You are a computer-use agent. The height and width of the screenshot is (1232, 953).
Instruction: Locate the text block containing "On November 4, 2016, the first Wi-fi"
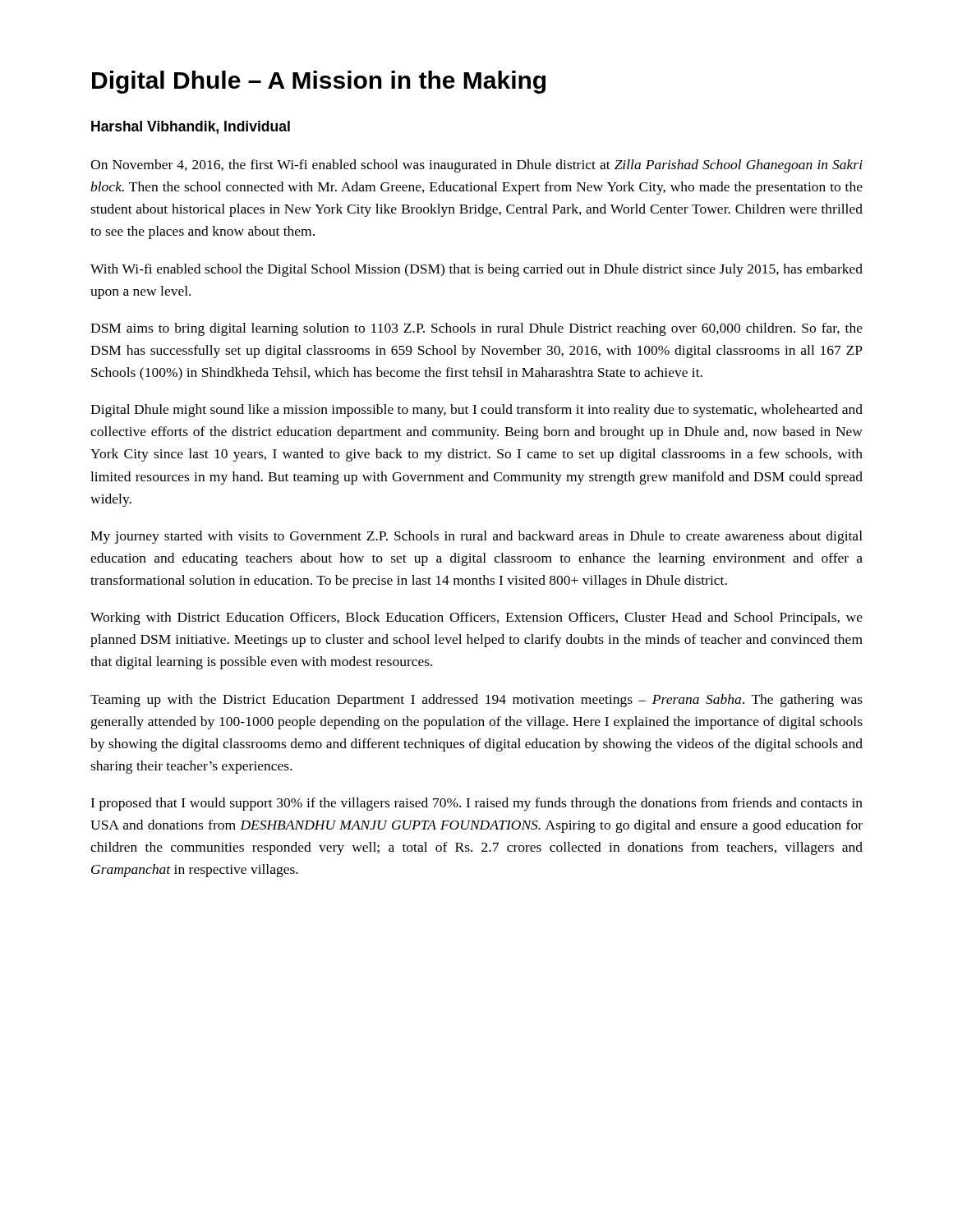(476, 198)
